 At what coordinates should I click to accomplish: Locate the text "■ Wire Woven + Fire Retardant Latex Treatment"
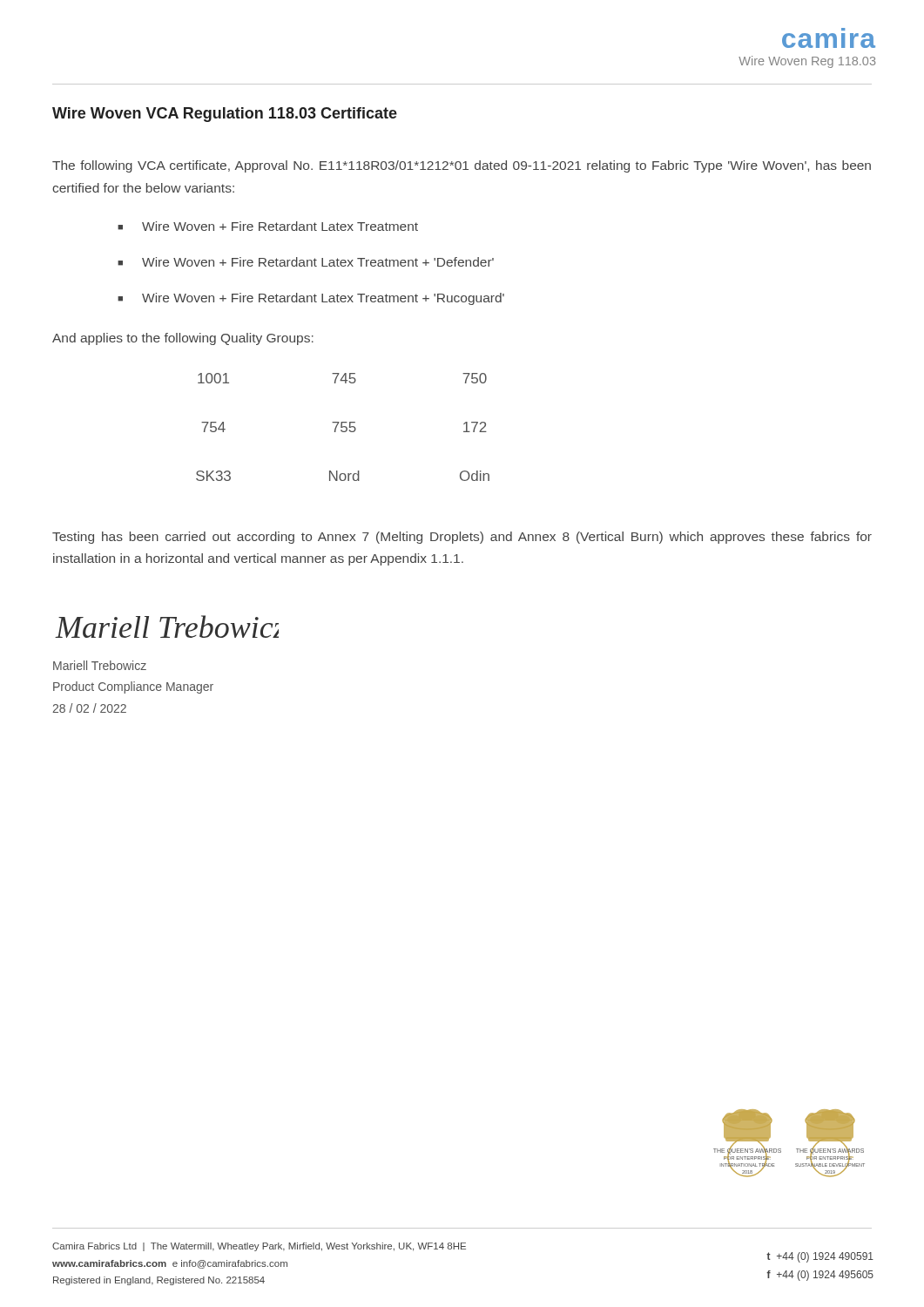point(268,227)
